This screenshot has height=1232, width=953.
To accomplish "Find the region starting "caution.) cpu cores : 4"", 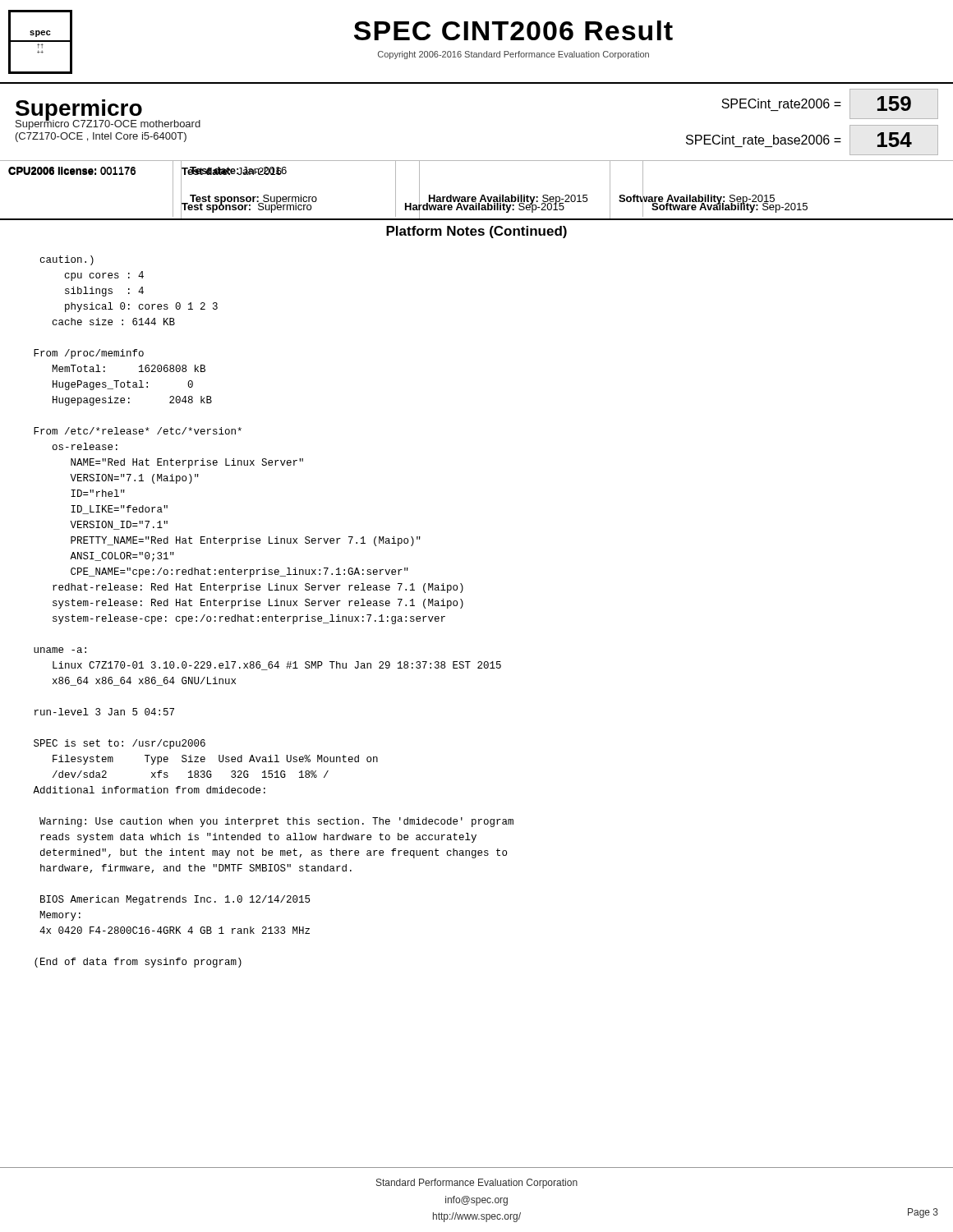I will coord(67,260).
